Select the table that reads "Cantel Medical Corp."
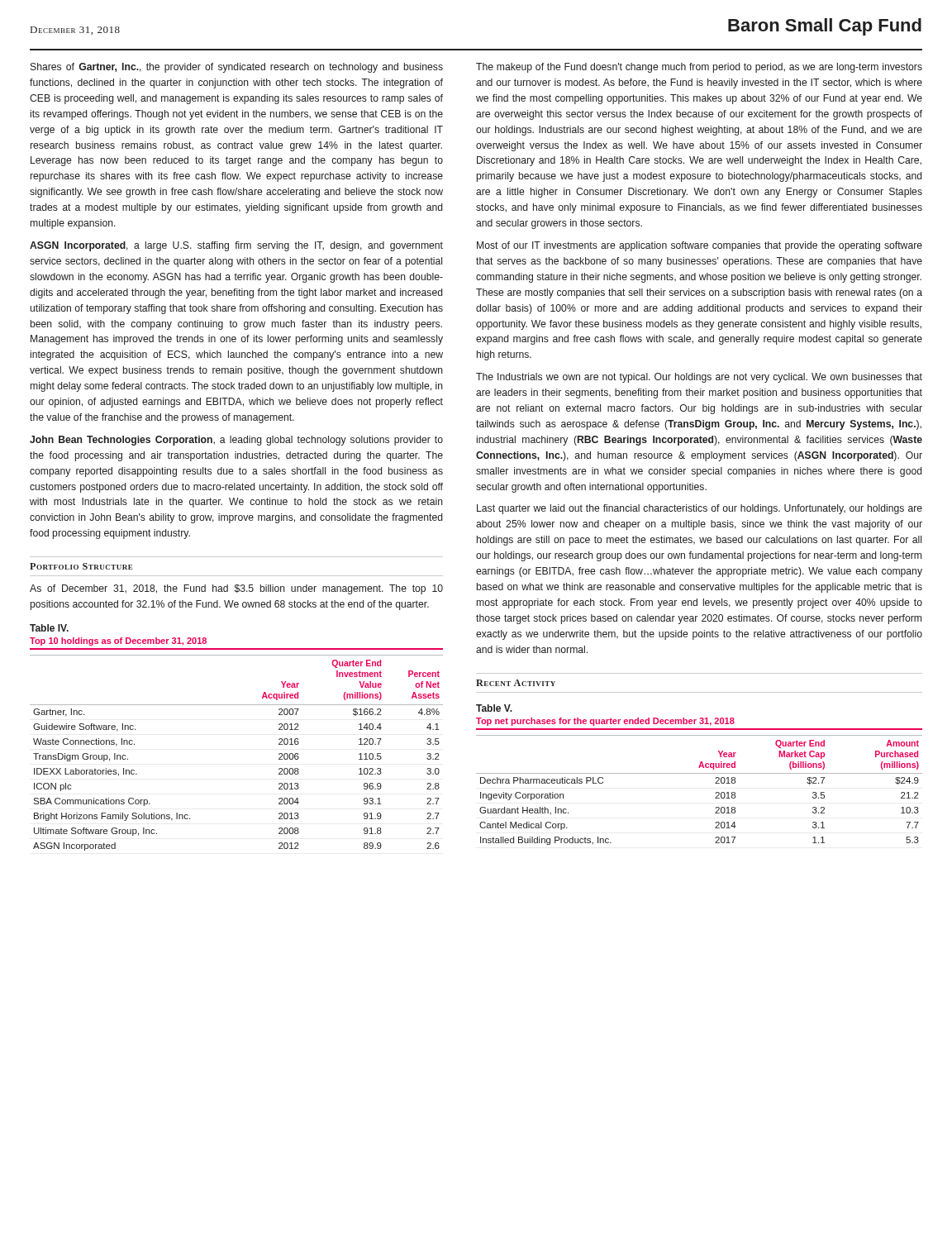This screenshot has height=1240, width=952. (x=699, y=791)
